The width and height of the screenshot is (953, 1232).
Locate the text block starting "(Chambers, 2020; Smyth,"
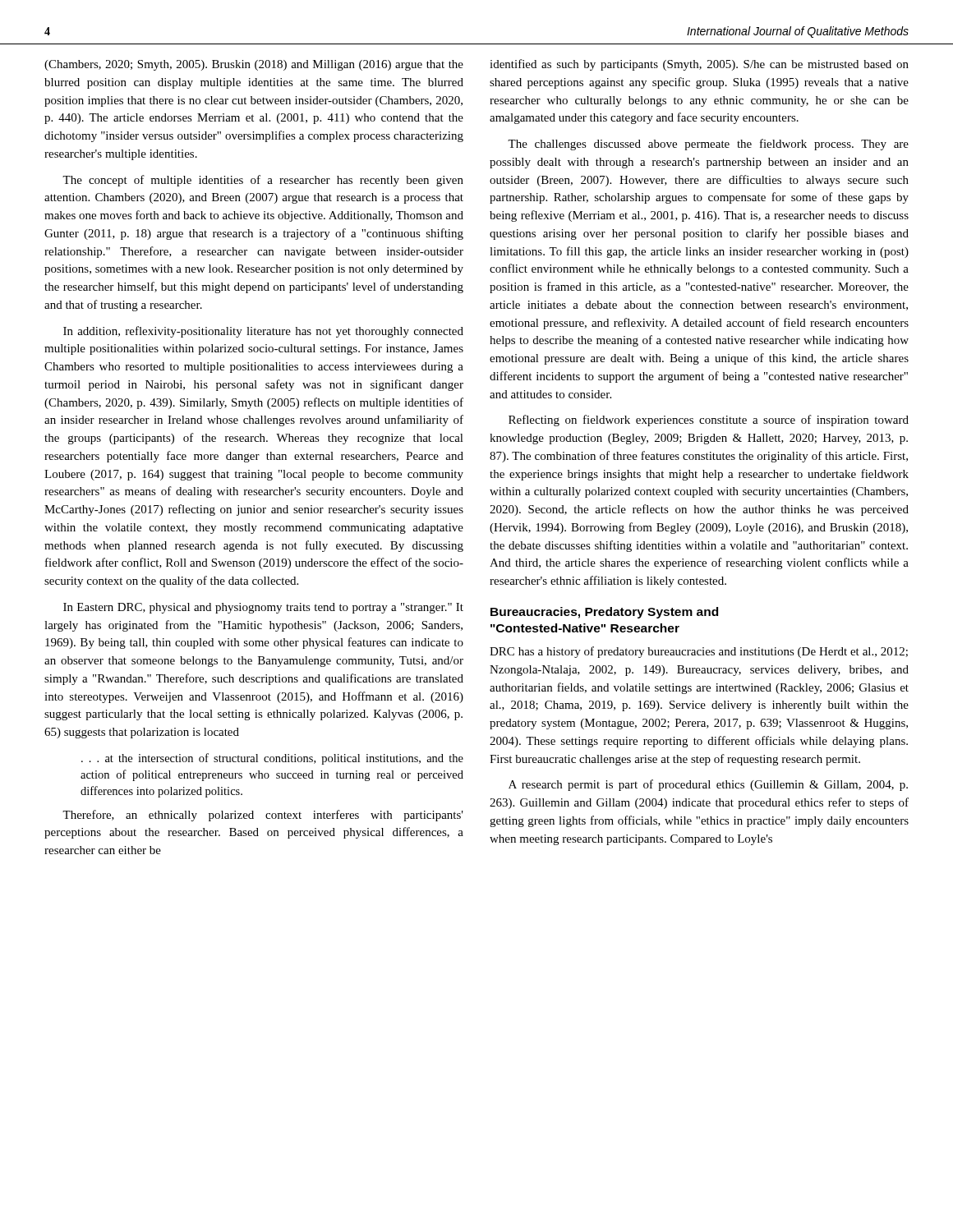click(x=254, y=109)
